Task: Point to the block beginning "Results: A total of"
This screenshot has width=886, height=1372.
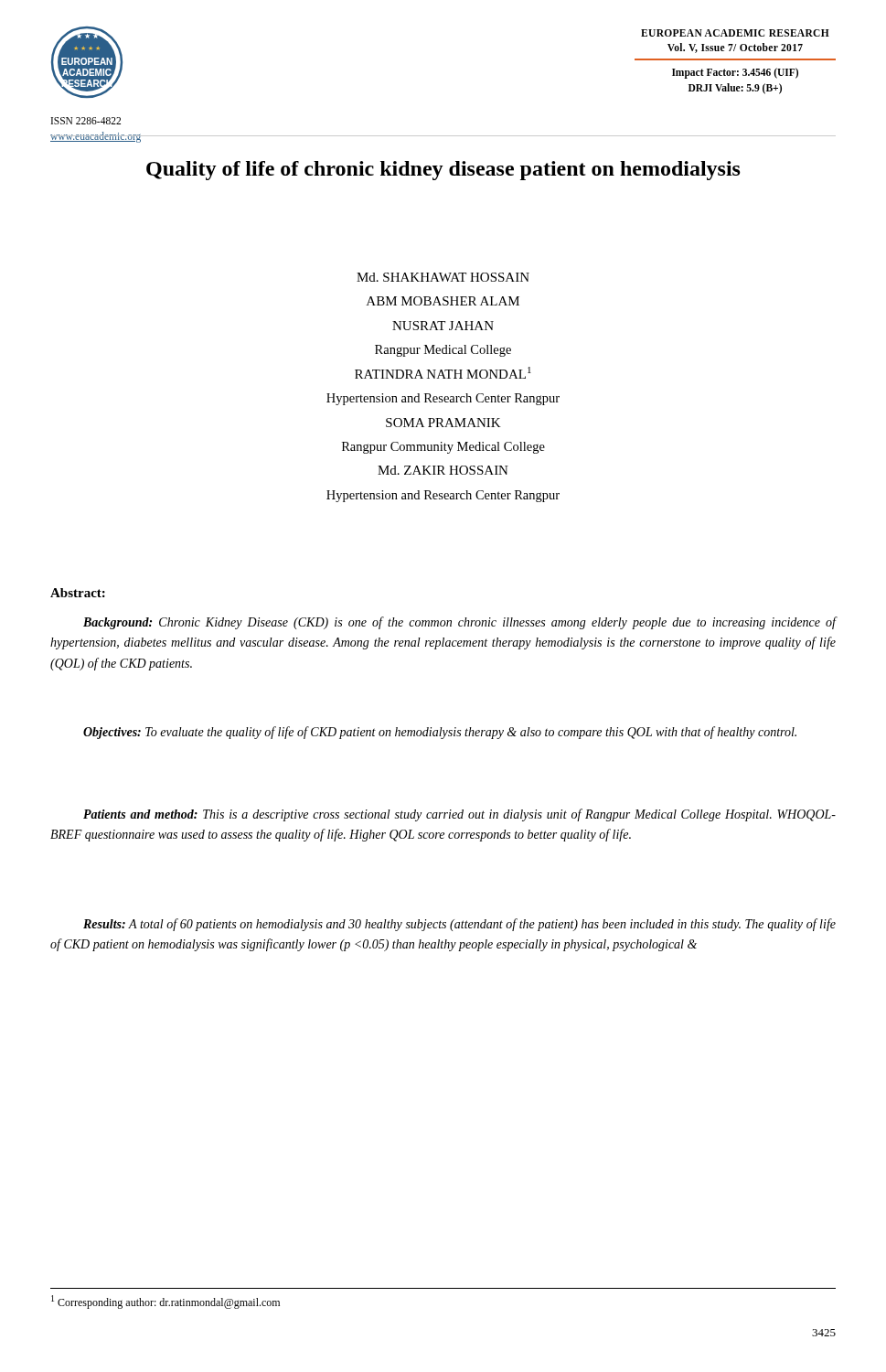Action: point(443,935)
